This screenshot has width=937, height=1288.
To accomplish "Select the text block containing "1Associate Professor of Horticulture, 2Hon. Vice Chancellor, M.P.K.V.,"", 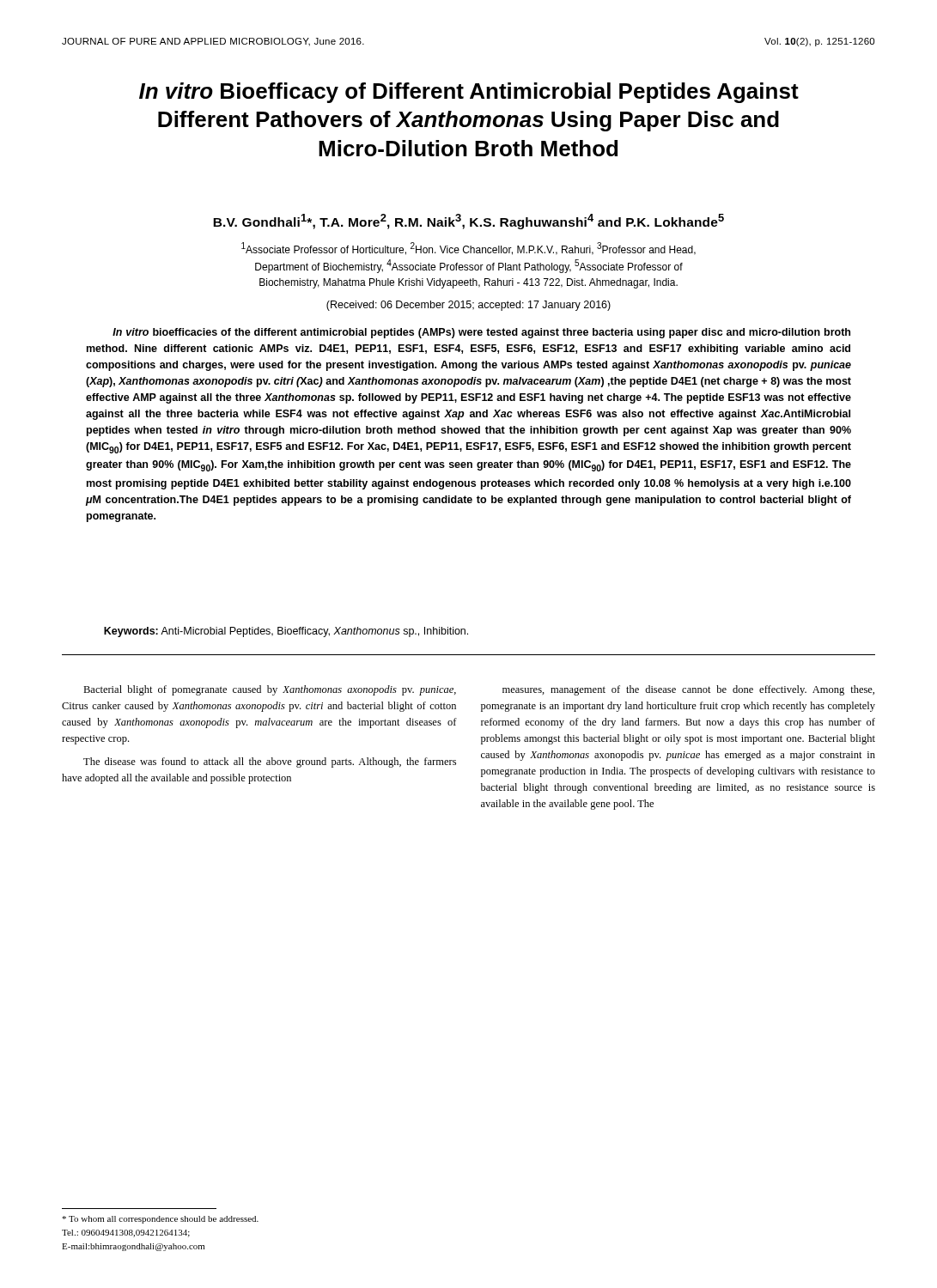I will (468, 265).
